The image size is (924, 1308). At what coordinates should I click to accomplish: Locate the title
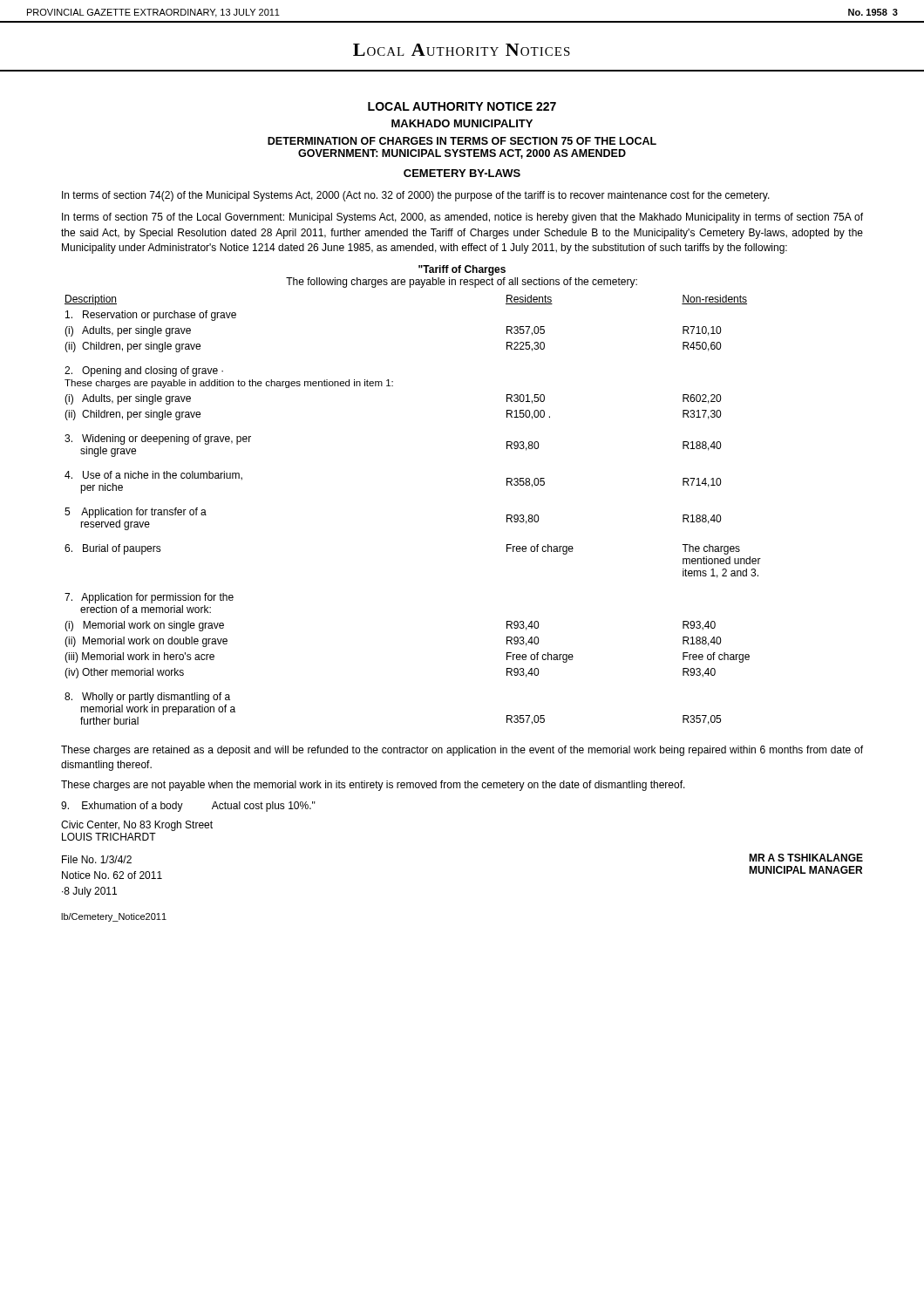[x=462, y=49]
